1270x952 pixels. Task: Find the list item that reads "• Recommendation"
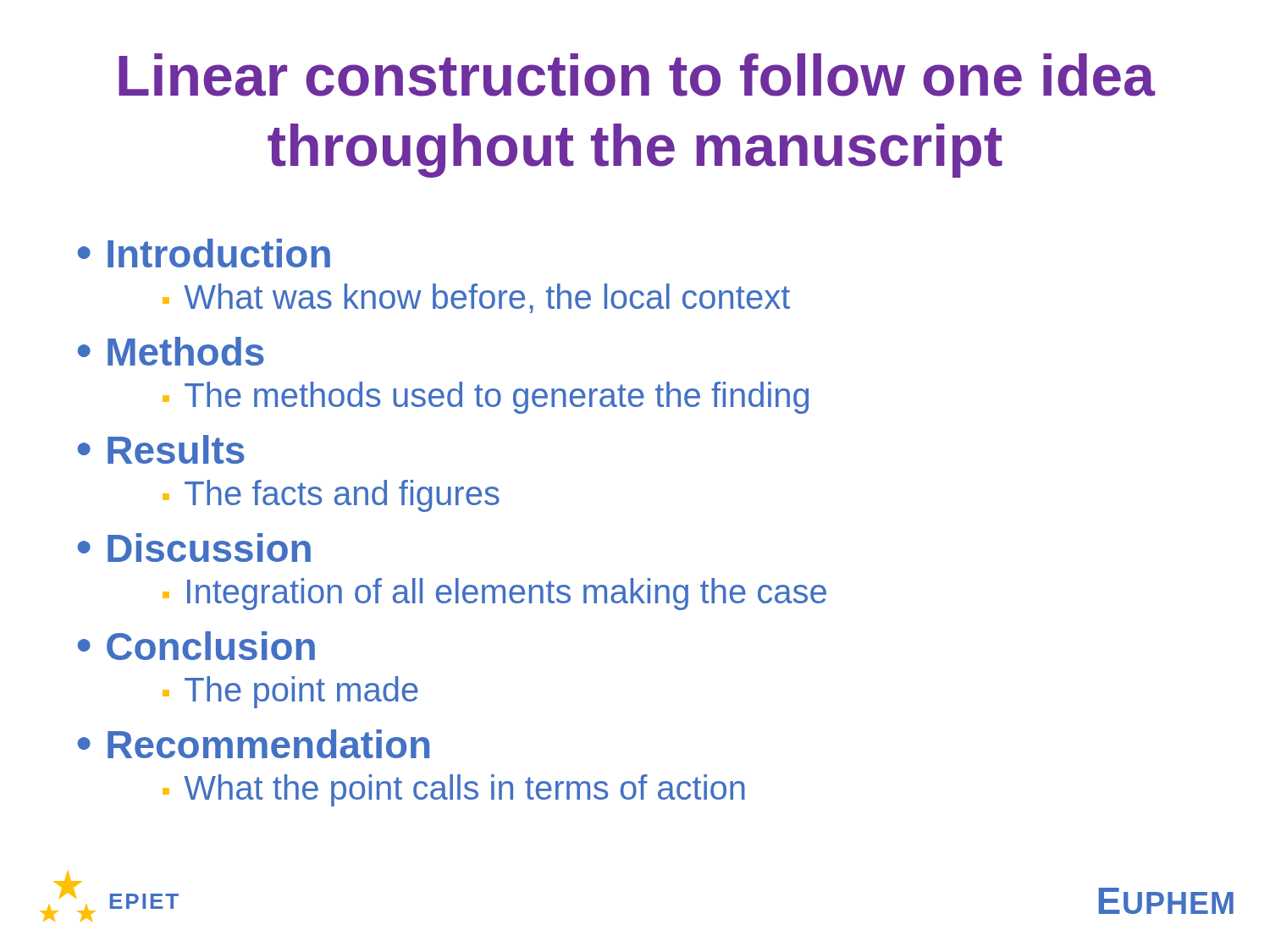(254, 744)
